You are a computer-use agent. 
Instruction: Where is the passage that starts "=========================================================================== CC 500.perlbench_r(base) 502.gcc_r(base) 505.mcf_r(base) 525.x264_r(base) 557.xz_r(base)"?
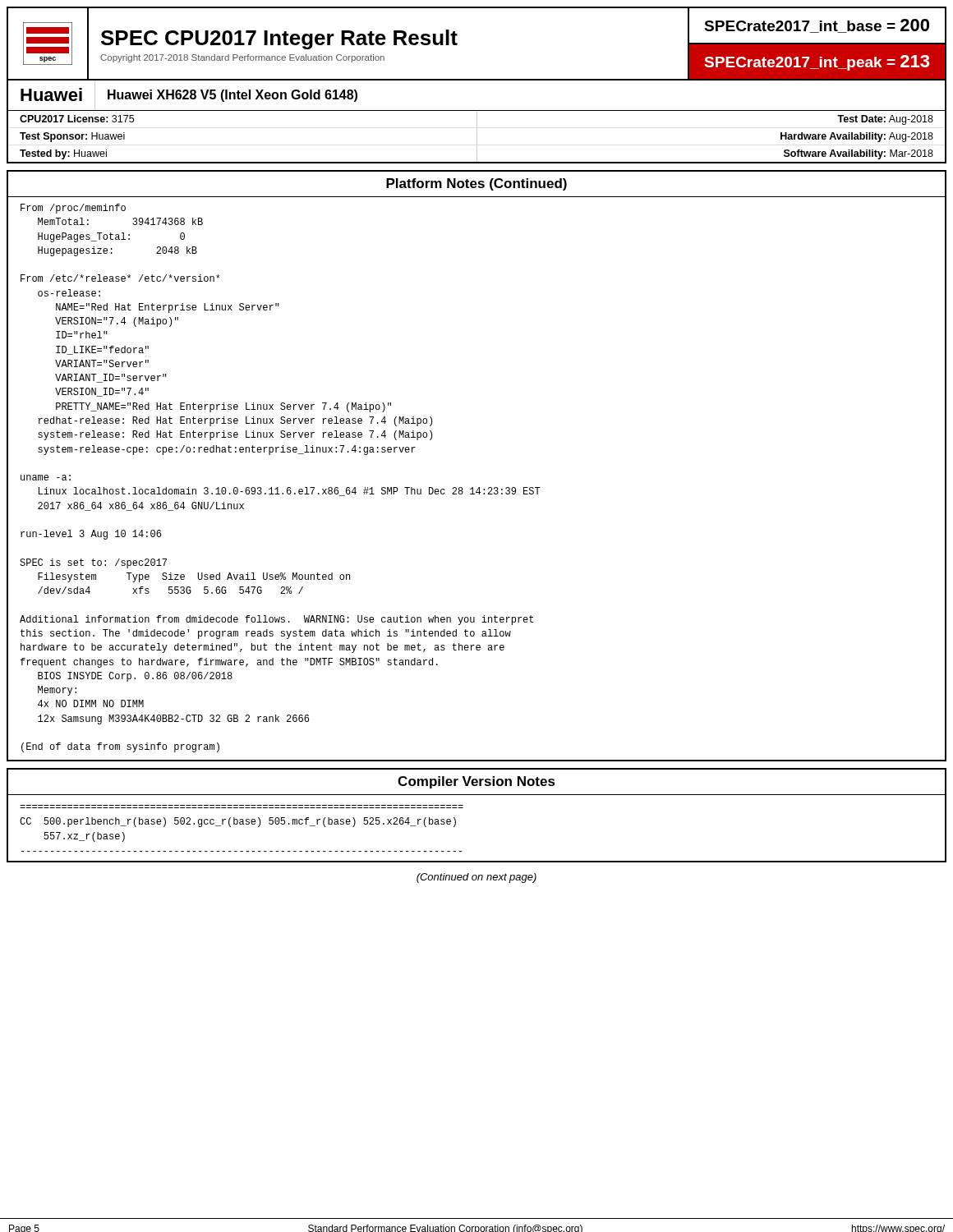[242, 830]
